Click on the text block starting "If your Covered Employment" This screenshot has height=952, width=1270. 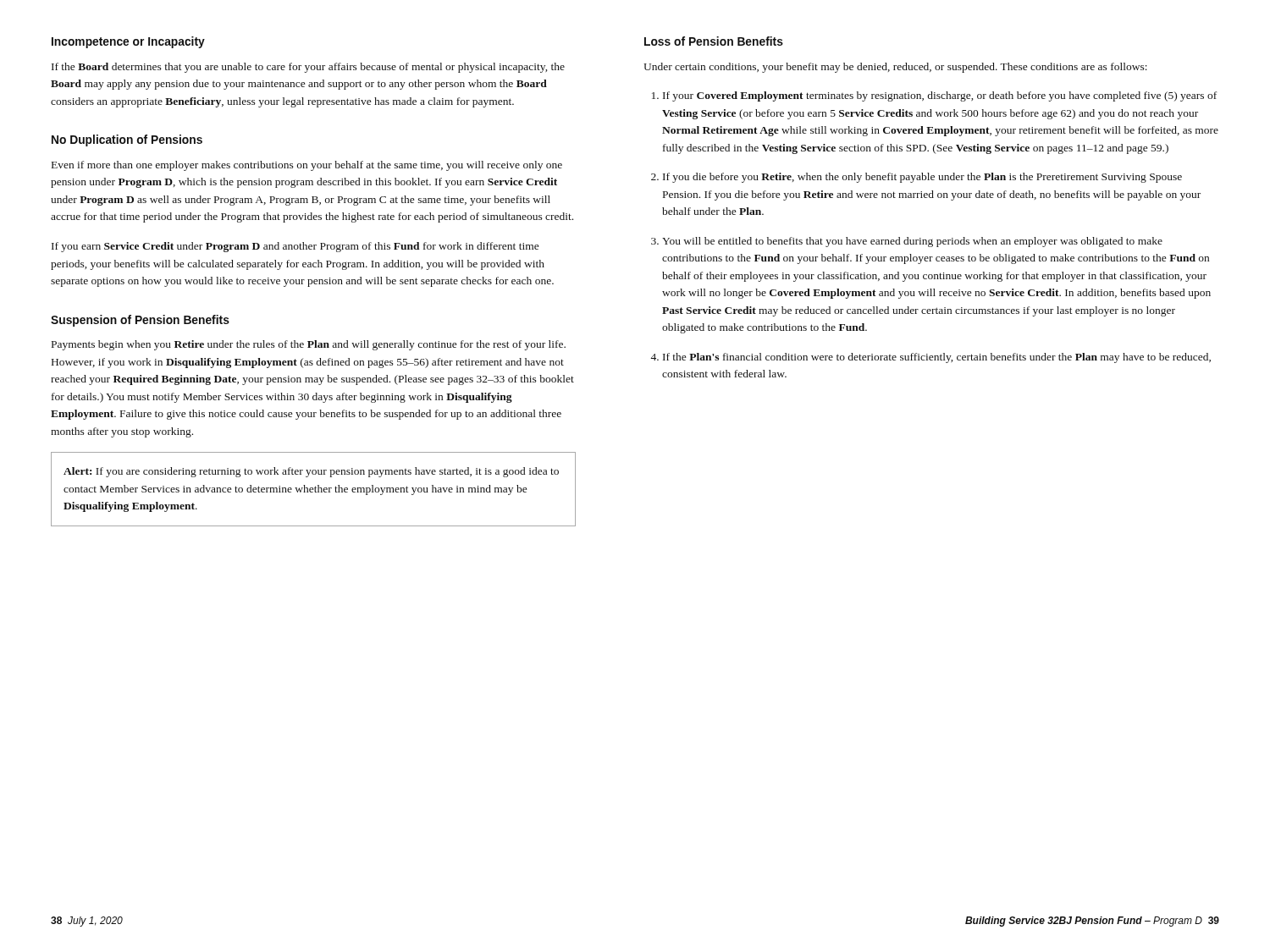[x=940, y=121]
